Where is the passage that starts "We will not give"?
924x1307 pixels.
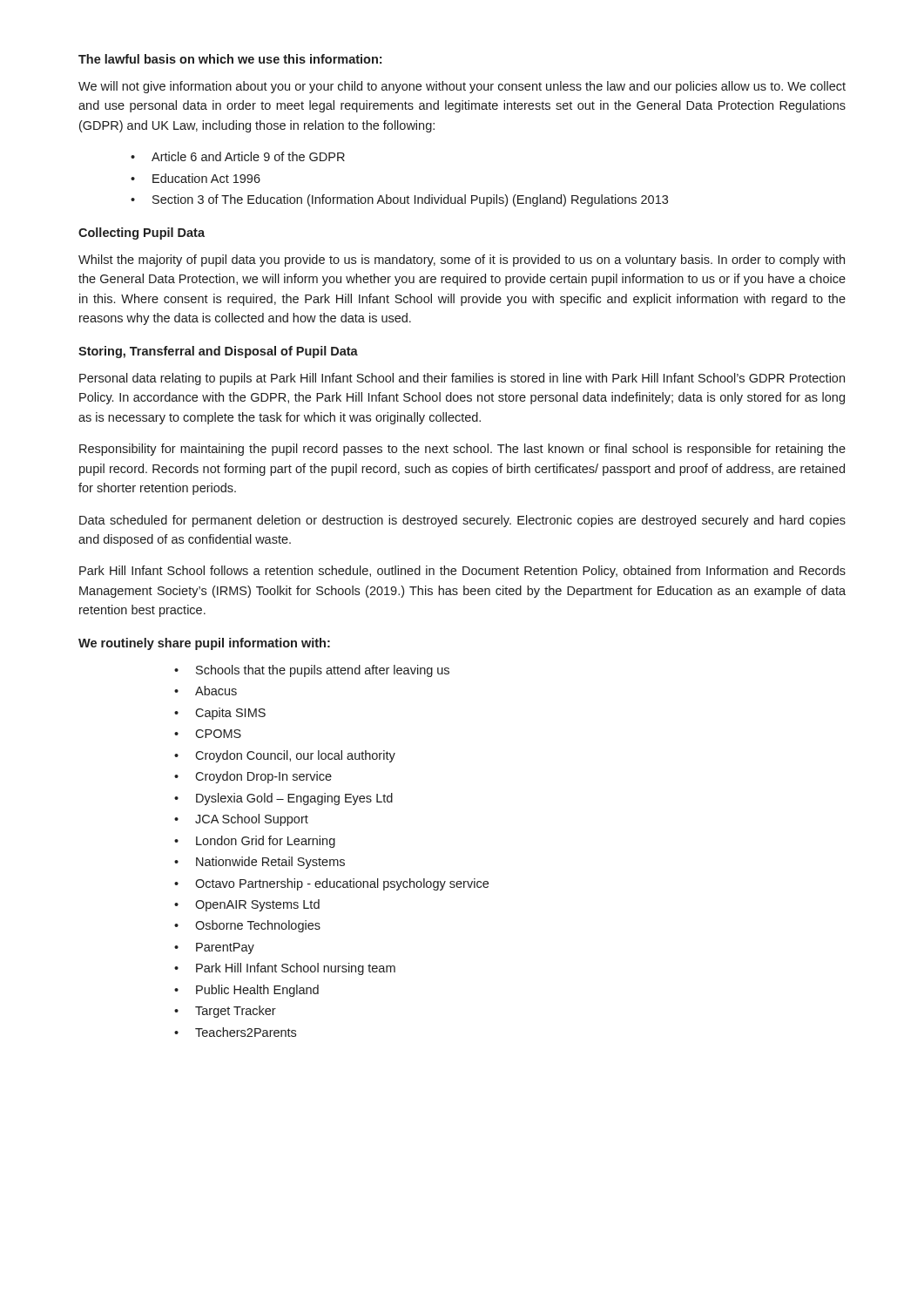[462, 106]
